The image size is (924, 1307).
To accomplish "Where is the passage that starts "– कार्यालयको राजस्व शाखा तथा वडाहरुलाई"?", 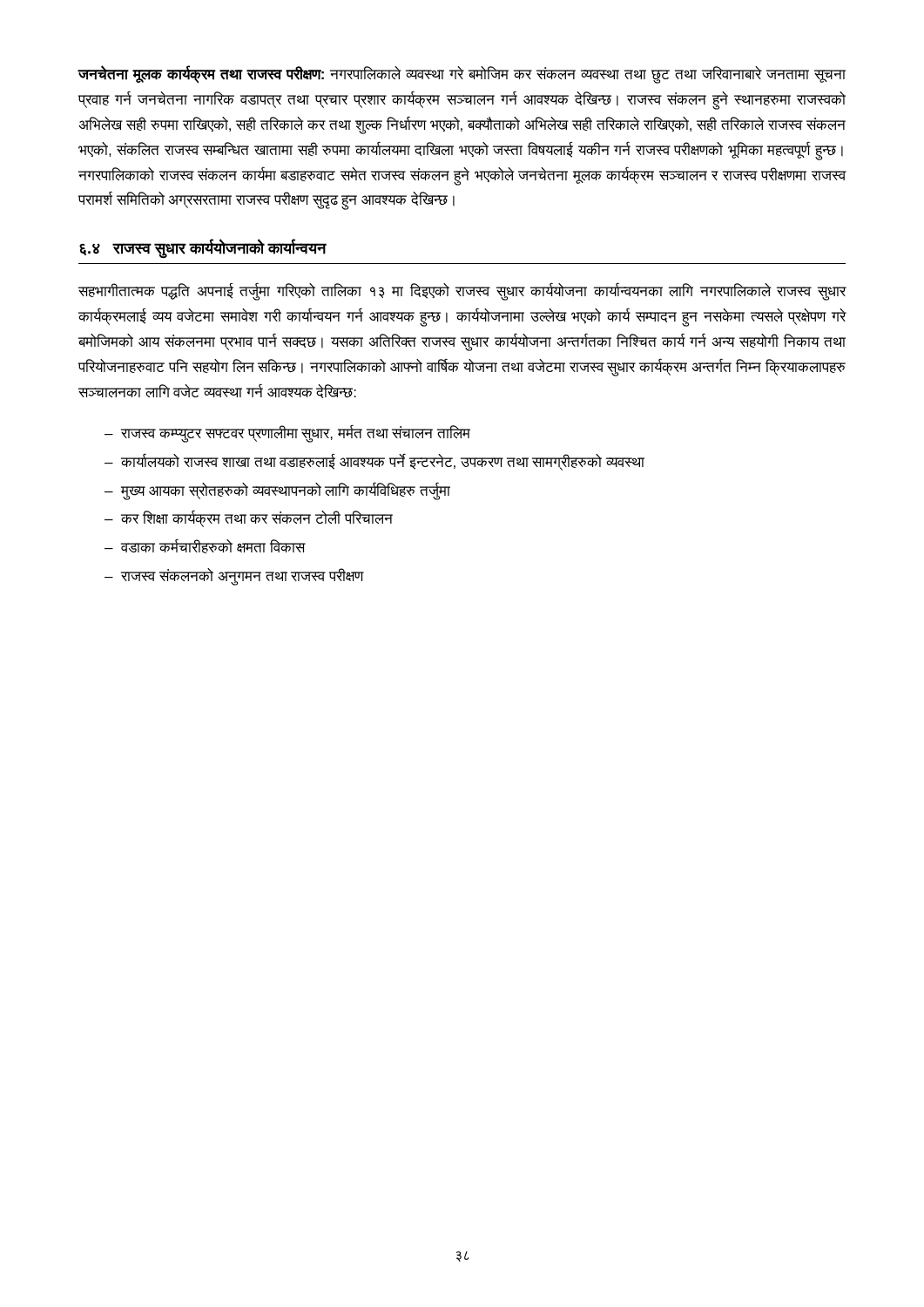I will pos(375,463).
